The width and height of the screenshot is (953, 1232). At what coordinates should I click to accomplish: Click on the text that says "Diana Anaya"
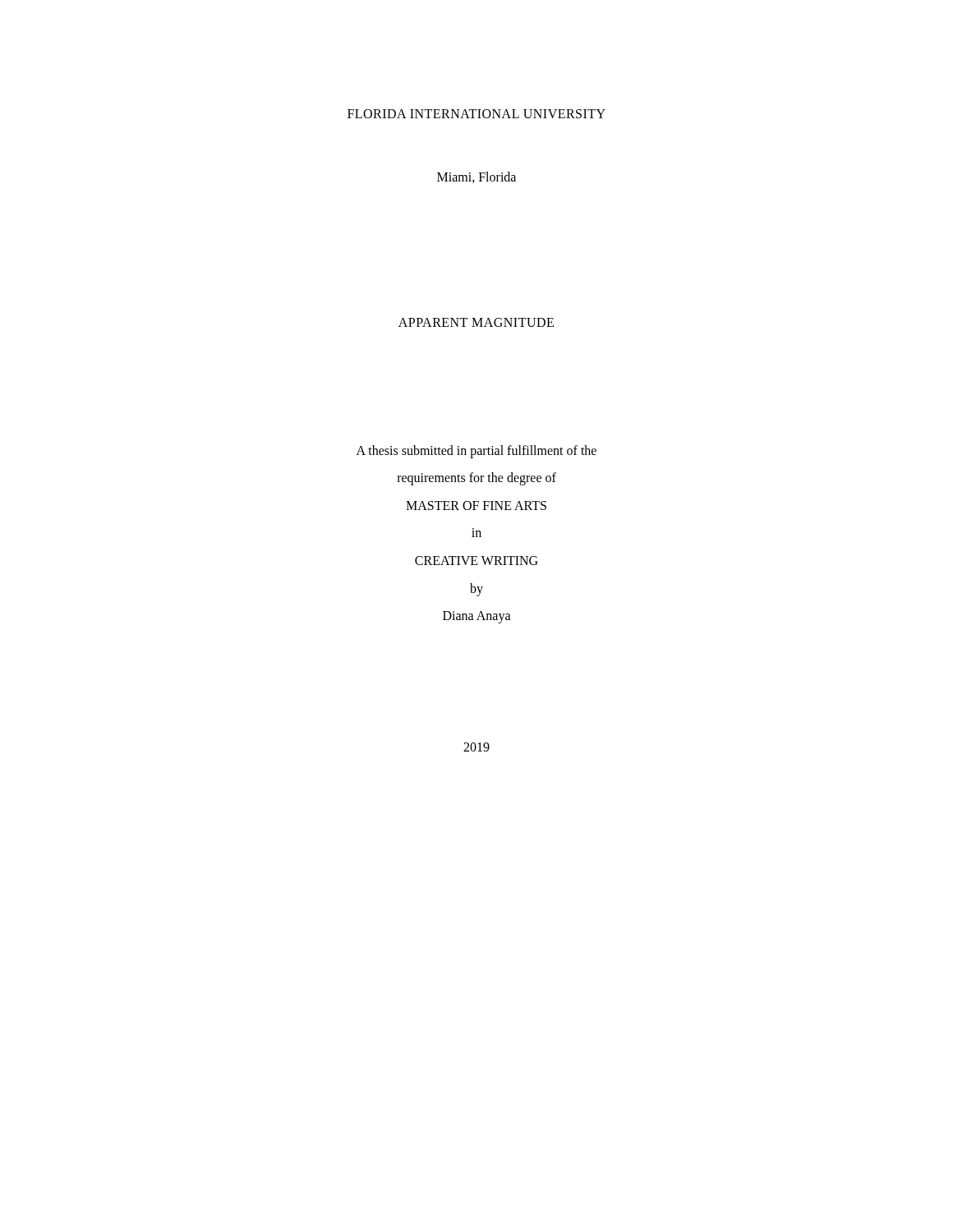click(476, 616)
